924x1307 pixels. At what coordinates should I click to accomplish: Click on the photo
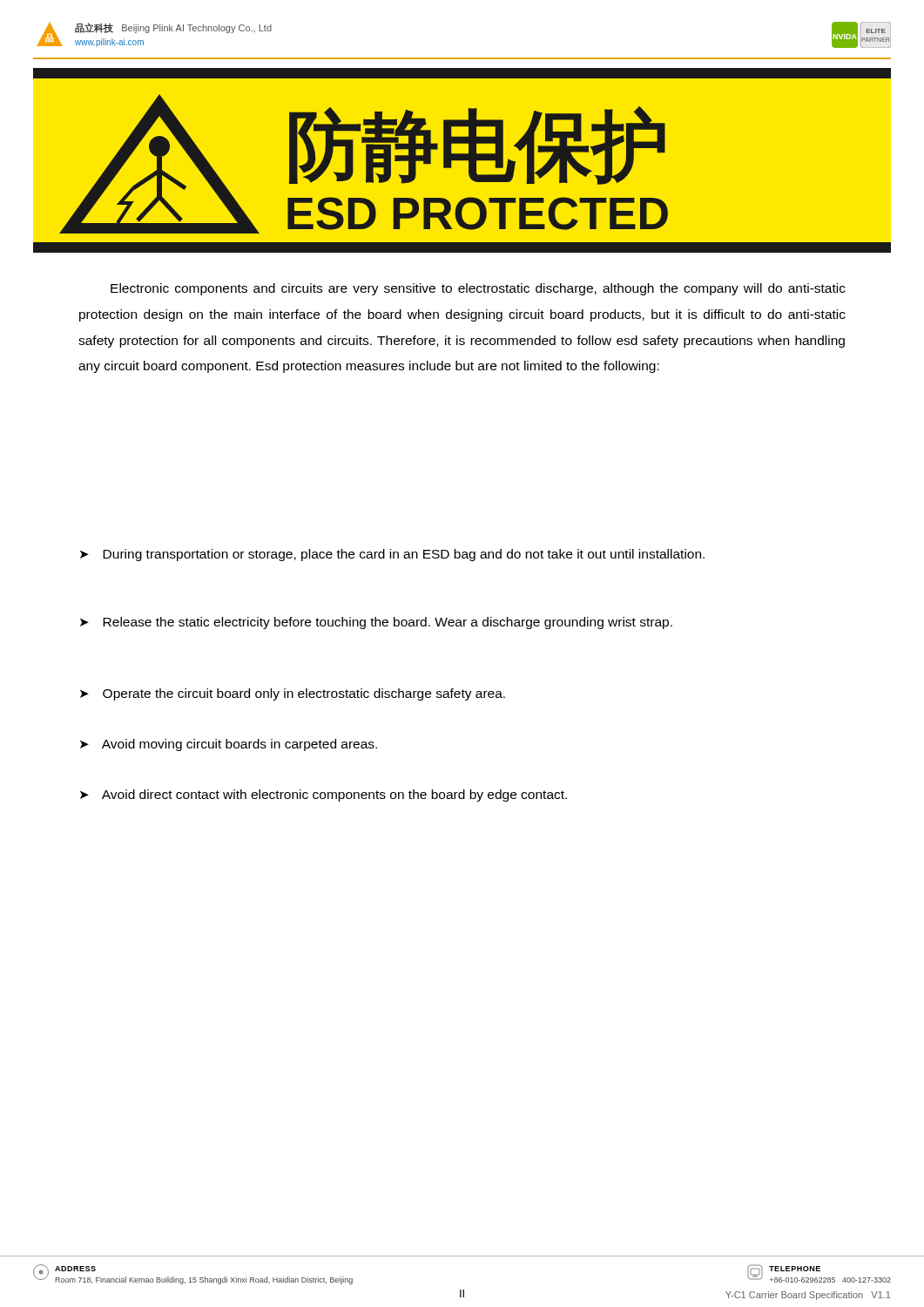coord(462,160)
